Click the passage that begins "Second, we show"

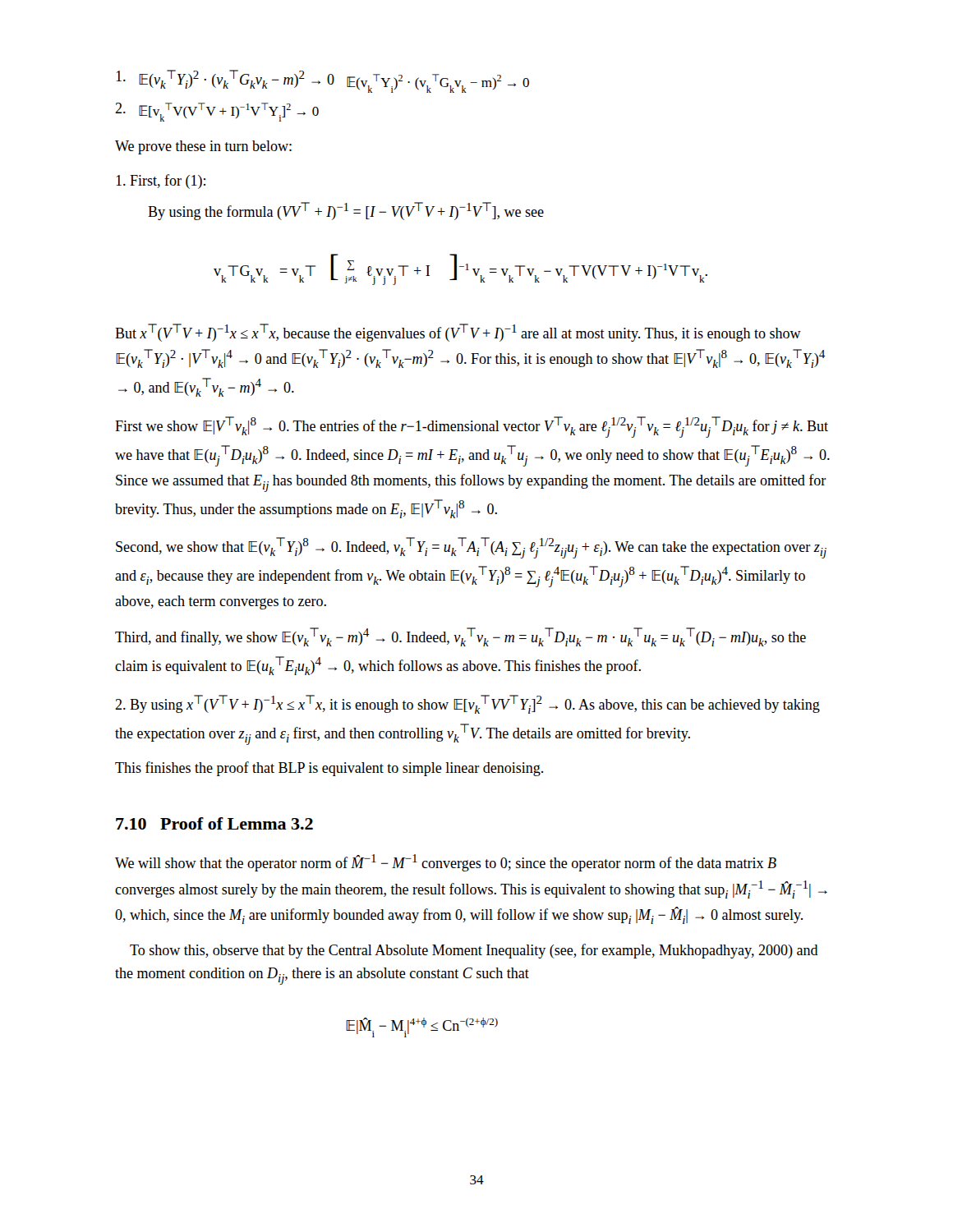[x=471, y=573]
